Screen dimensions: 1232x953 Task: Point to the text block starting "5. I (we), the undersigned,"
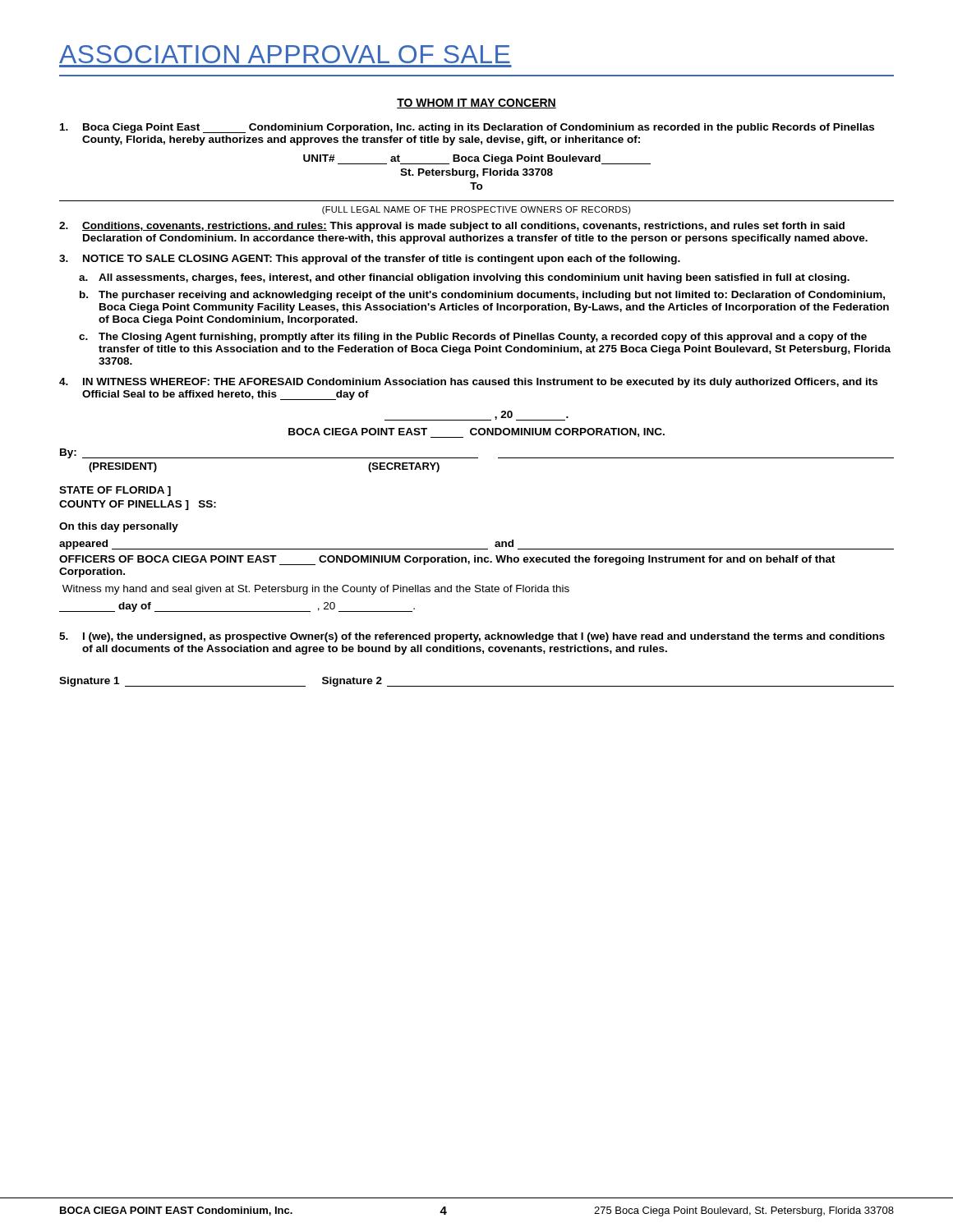pyautogui.click(x=476, y=642)
